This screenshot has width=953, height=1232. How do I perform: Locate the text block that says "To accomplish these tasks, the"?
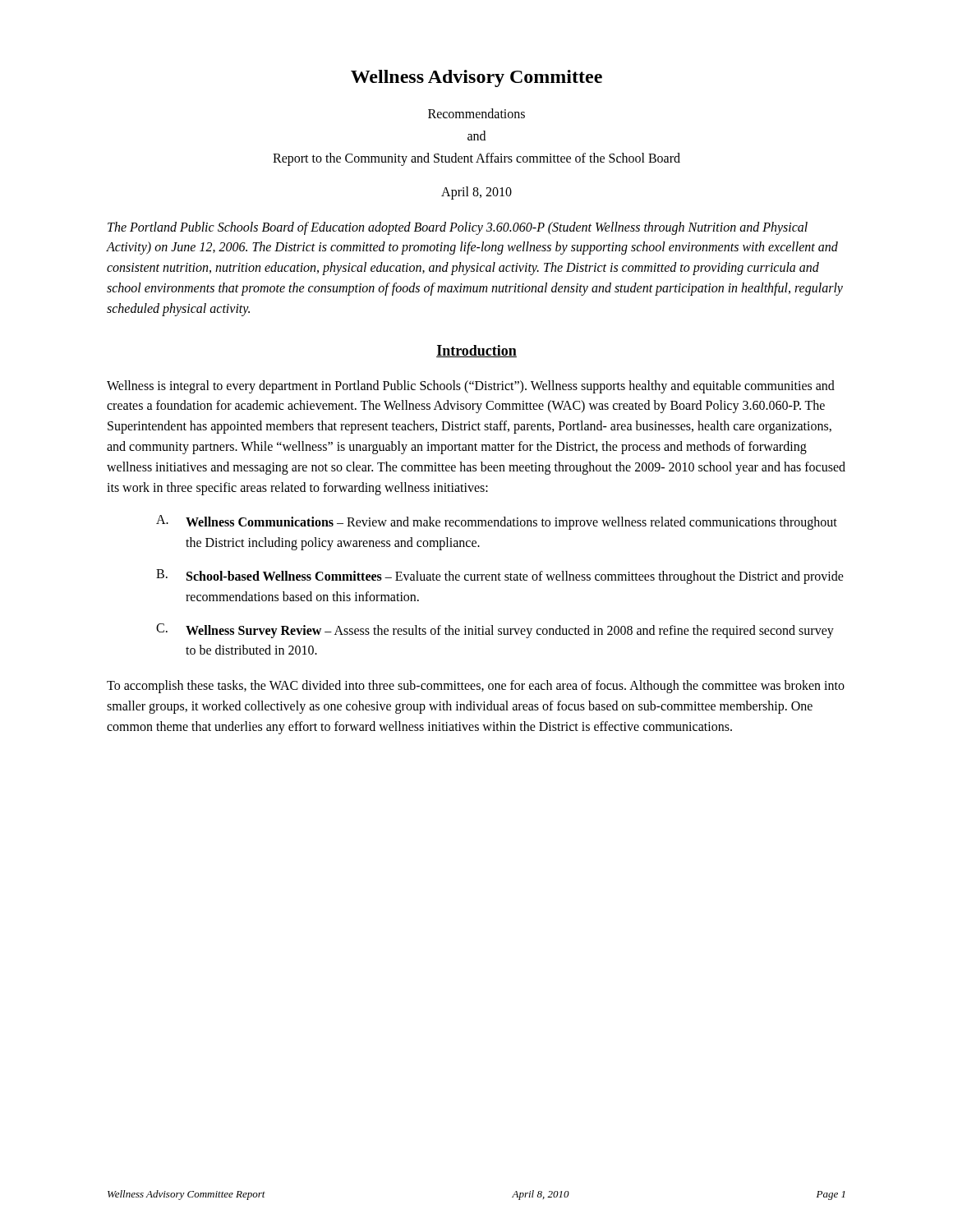click(x=476, y=706)
